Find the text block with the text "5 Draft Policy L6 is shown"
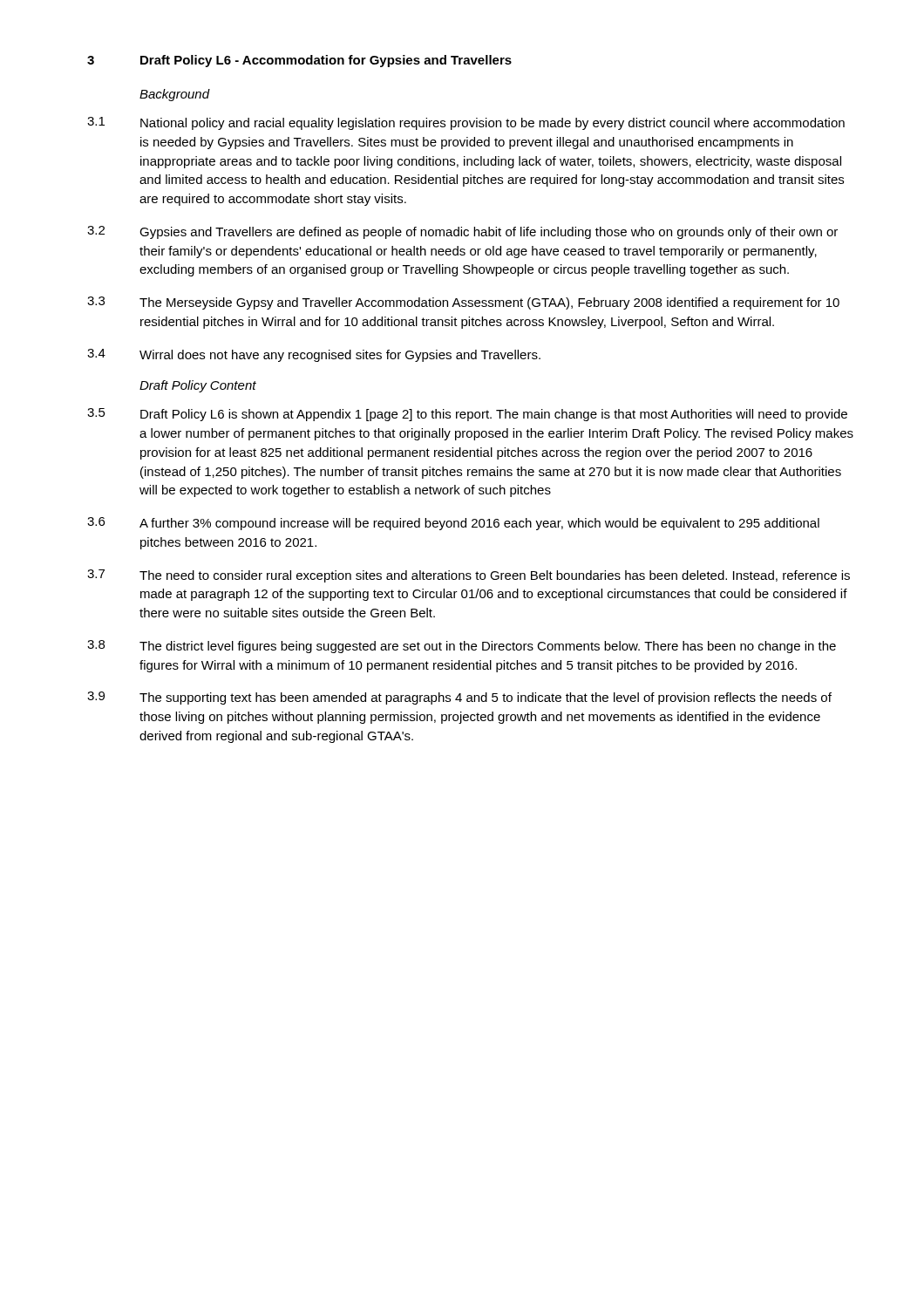The height and width of the screenshot is (1308, 924). [x=471, y=452]
